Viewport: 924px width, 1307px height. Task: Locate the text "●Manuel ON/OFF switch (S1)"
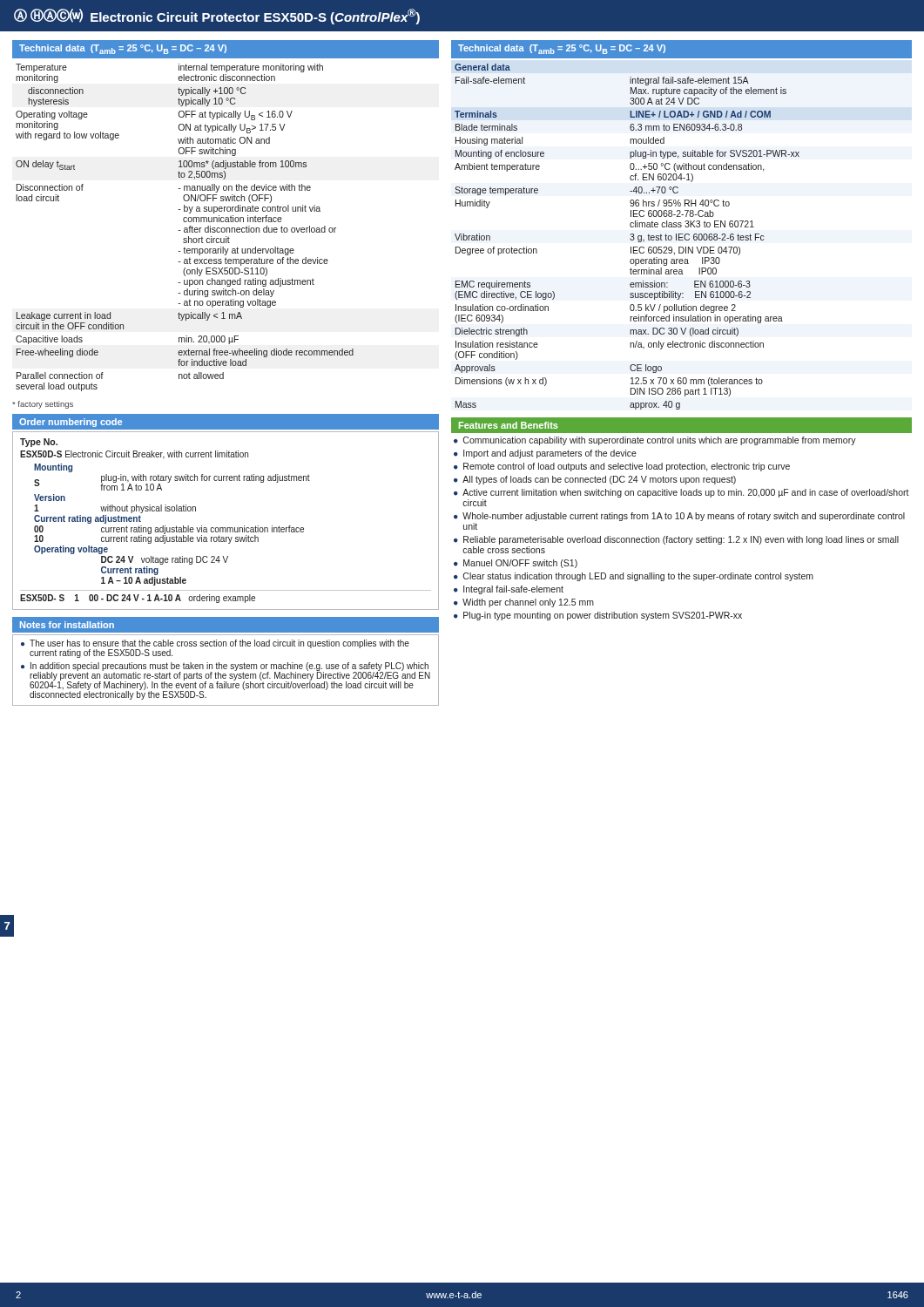coord(515,563)
